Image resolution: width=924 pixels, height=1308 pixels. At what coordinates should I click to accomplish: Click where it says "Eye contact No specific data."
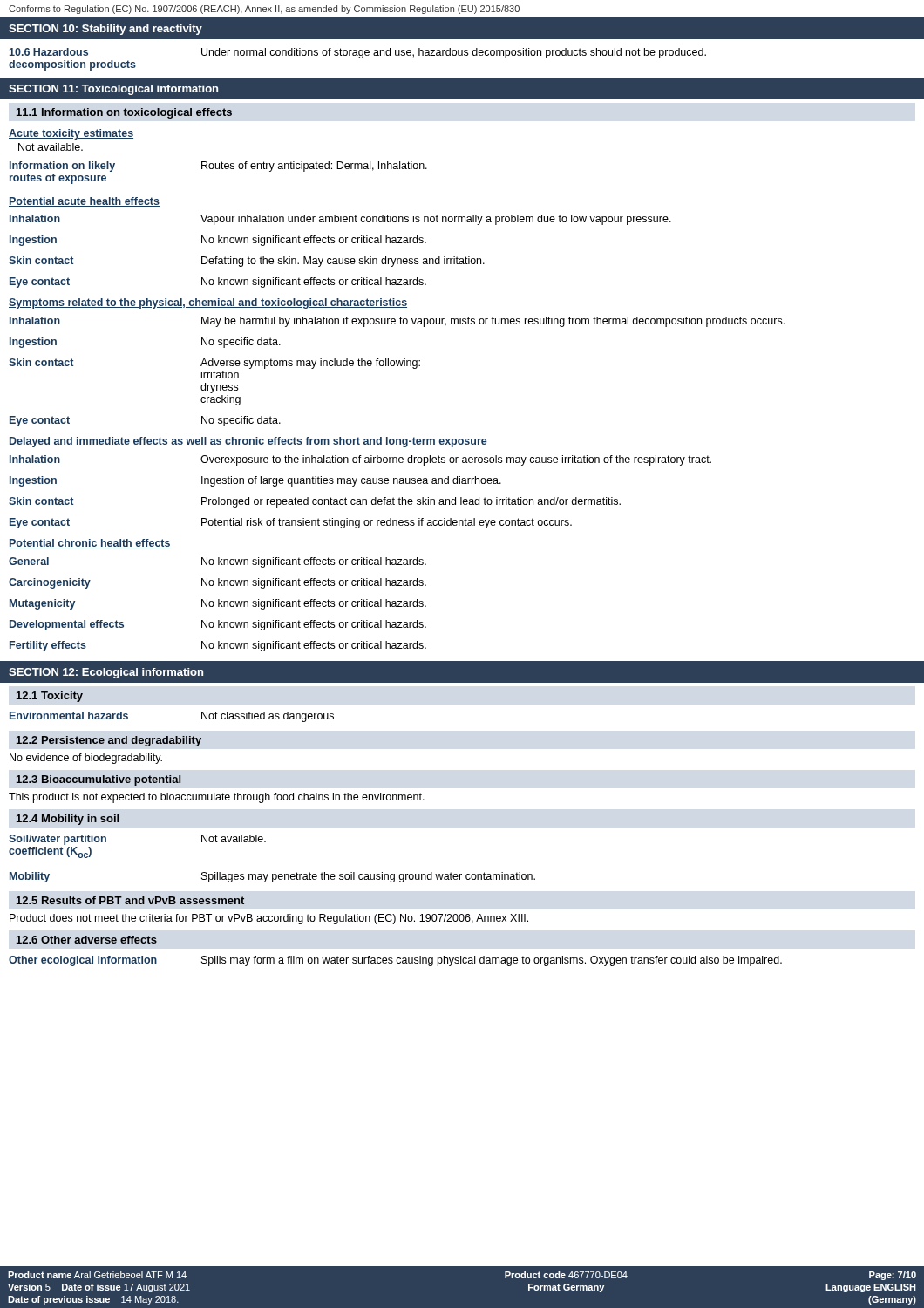41,422
